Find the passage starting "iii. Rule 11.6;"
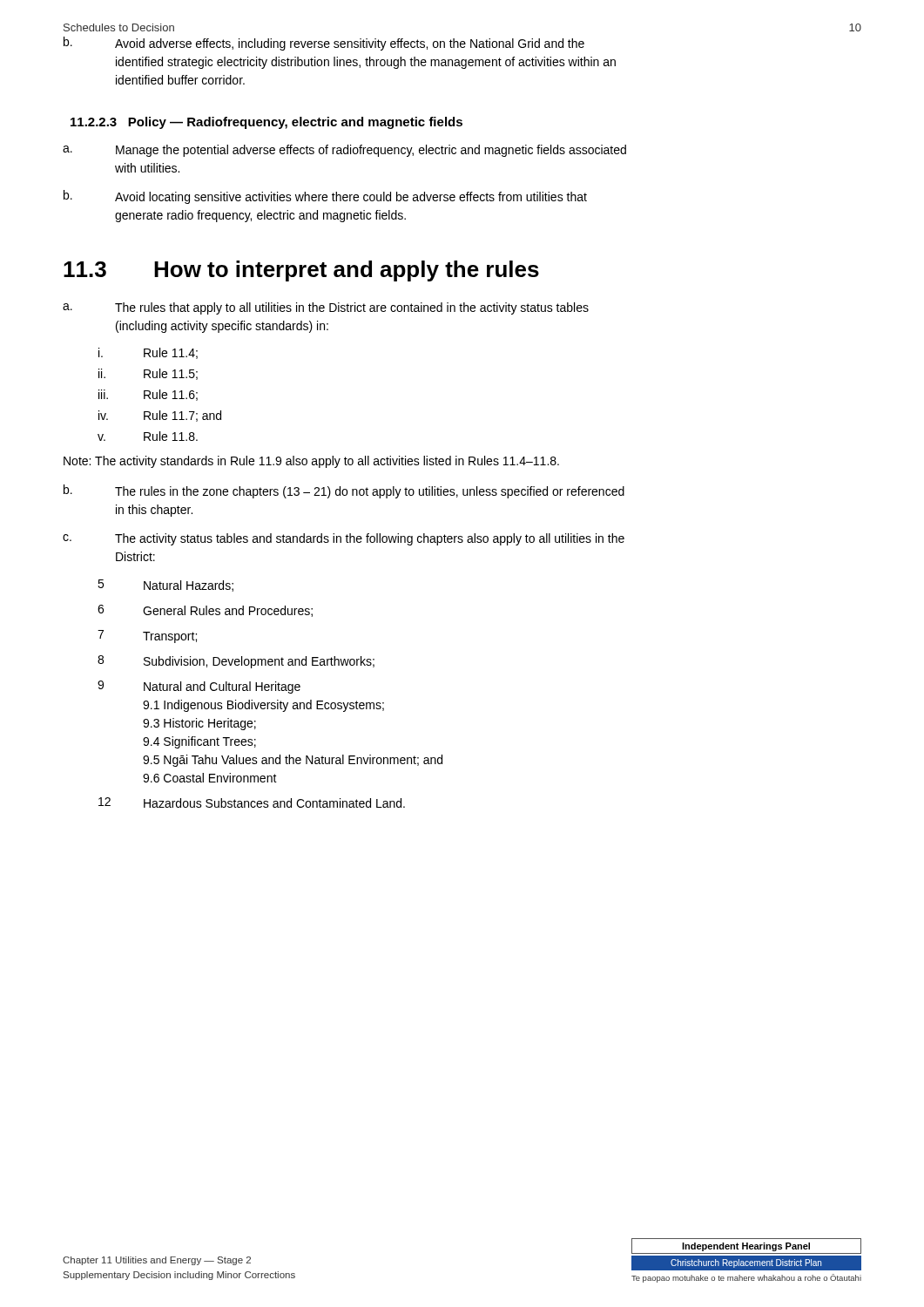 click(148, 395)
